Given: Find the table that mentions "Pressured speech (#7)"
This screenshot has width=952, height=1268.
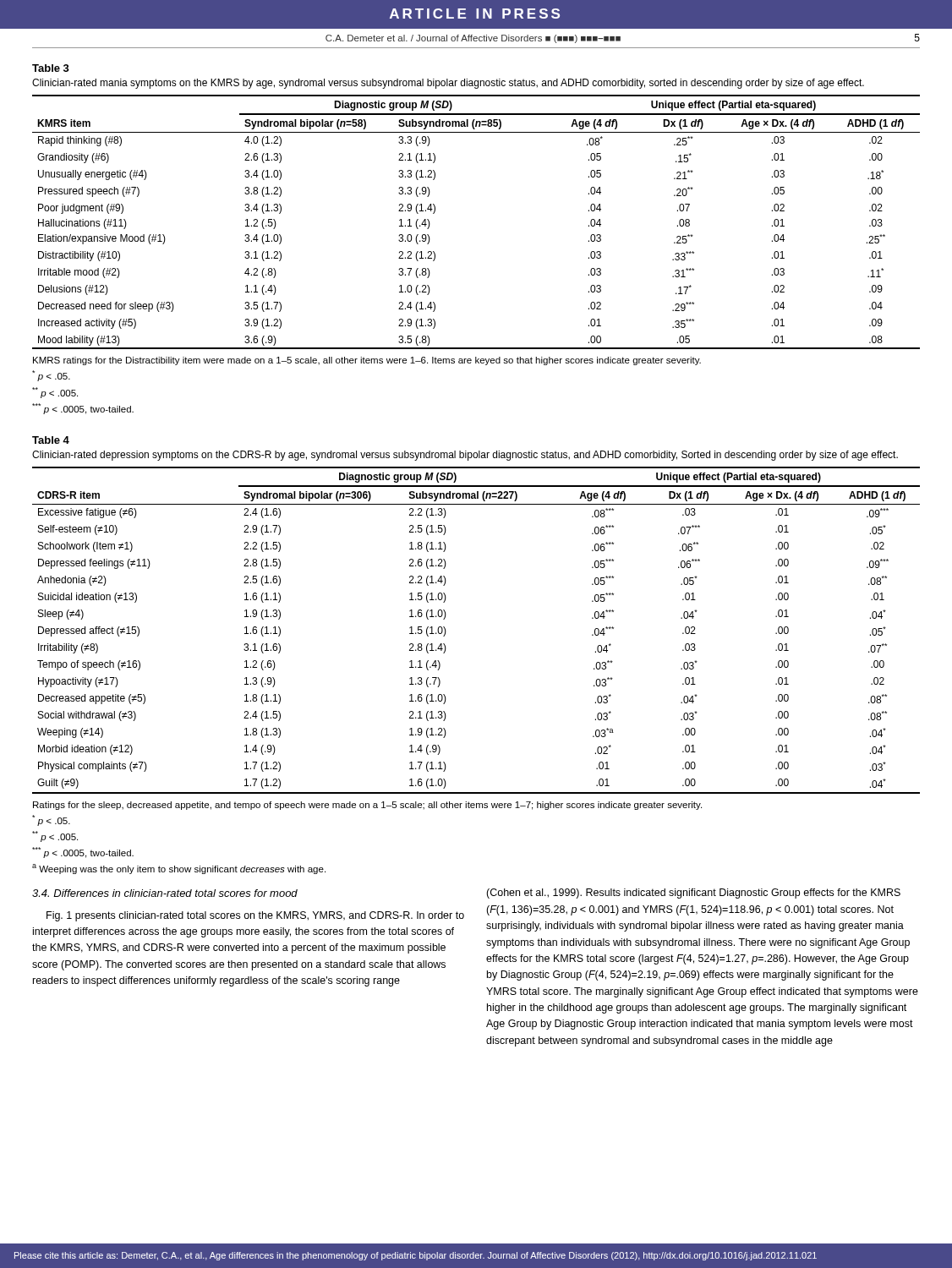Looking at the screenshot, I should (476, 222).
